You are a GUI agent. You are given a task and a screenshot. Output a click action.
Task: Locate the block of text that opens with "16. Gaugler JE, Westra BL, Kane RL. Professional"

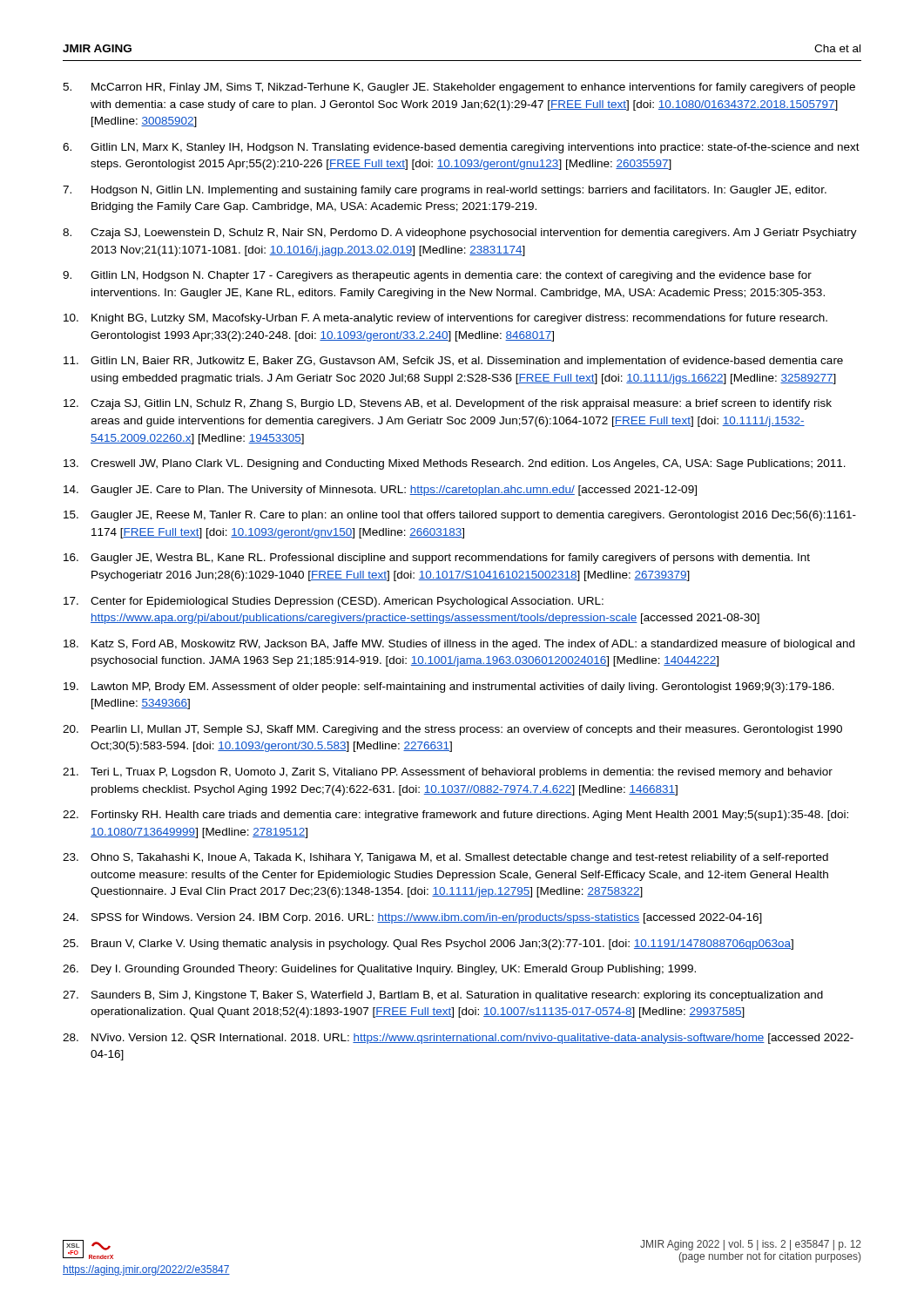click(x=462, y=566)
